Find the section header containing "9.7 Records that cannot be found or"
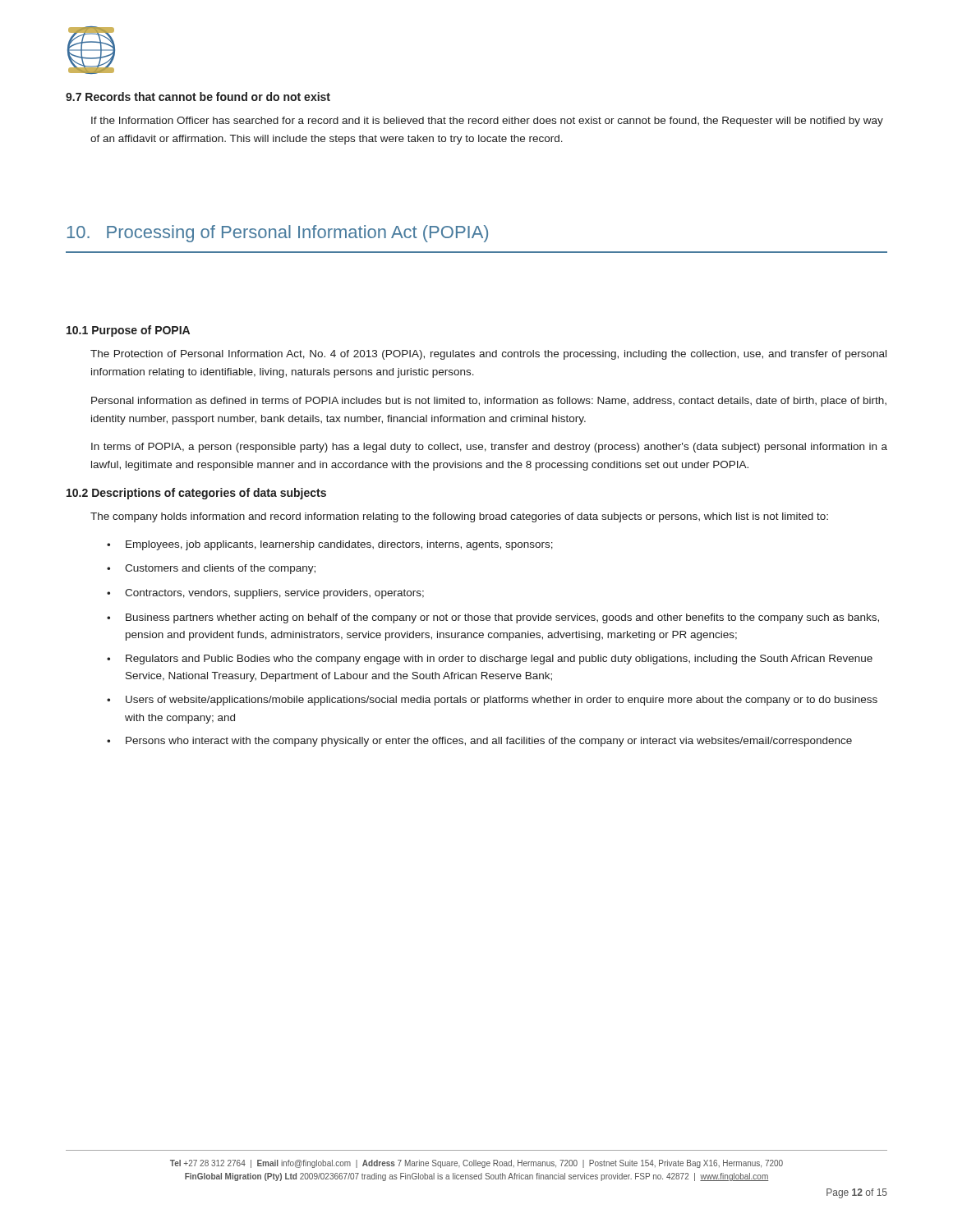 [198, 97]
